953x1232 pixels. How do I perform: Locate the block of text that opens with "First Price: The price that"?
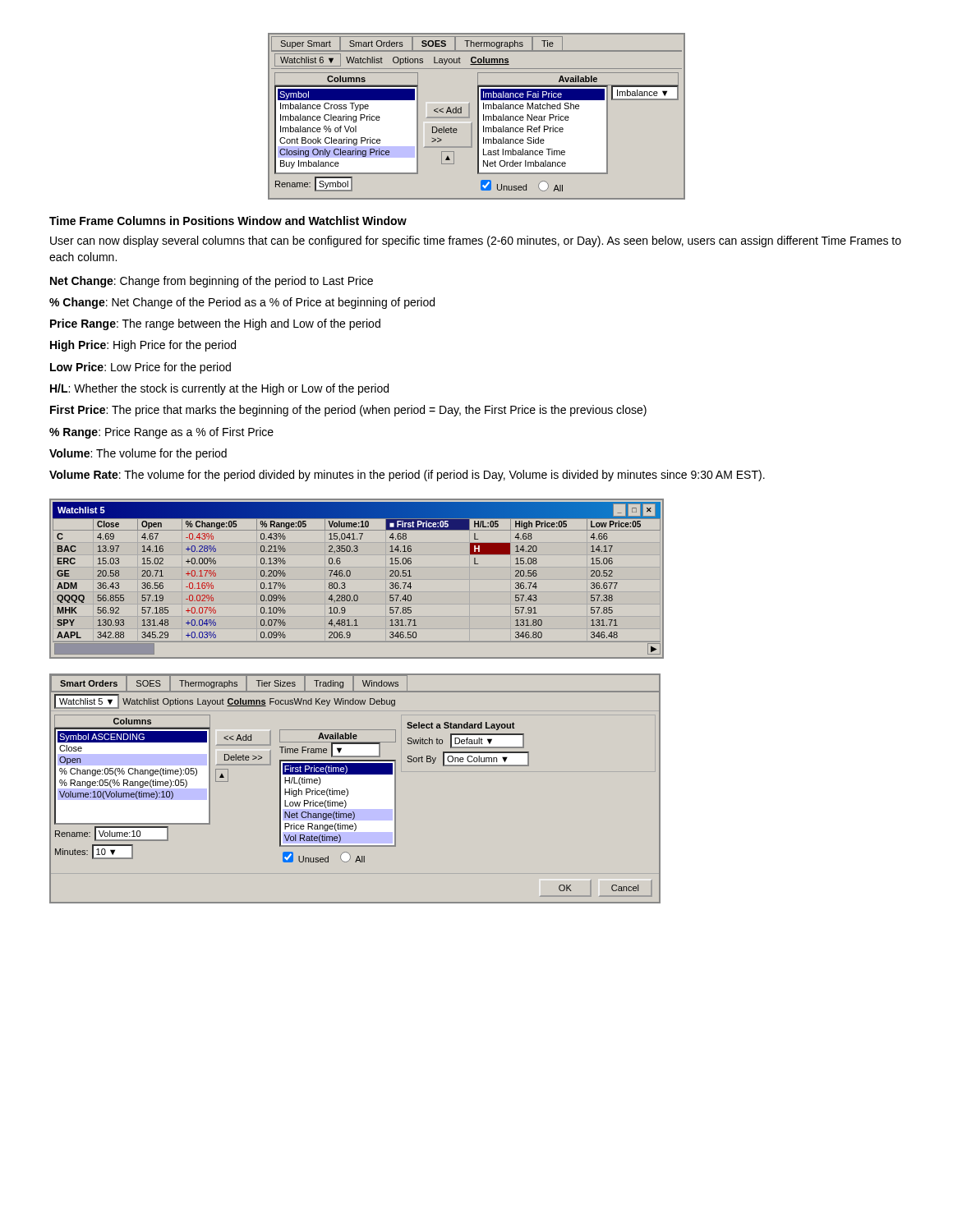click(x=348, y=410)
